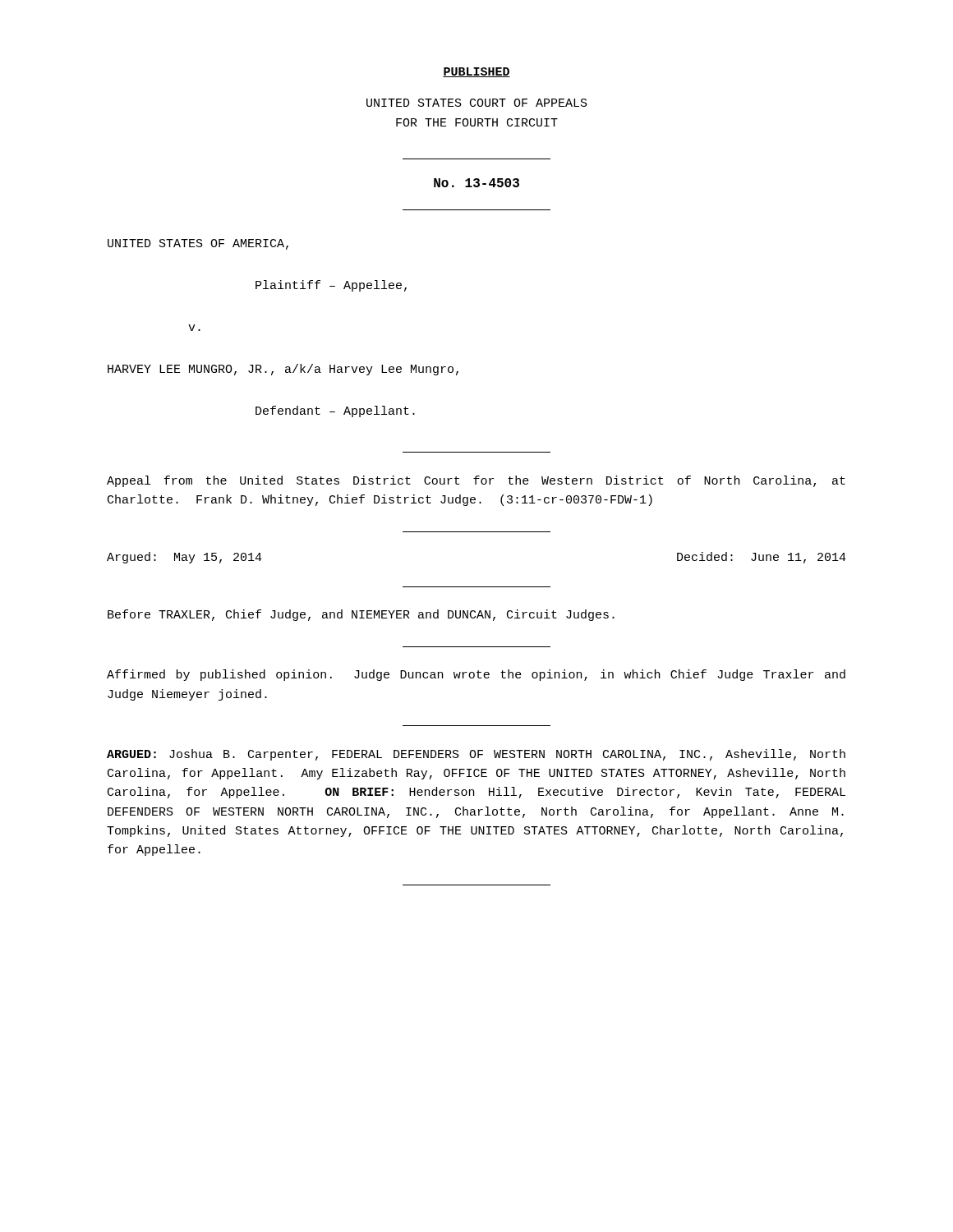
Task: Find the block on this page that starts "Affirmed by published opinion. Judge Duncan"
Action: [x=476, y=685]
